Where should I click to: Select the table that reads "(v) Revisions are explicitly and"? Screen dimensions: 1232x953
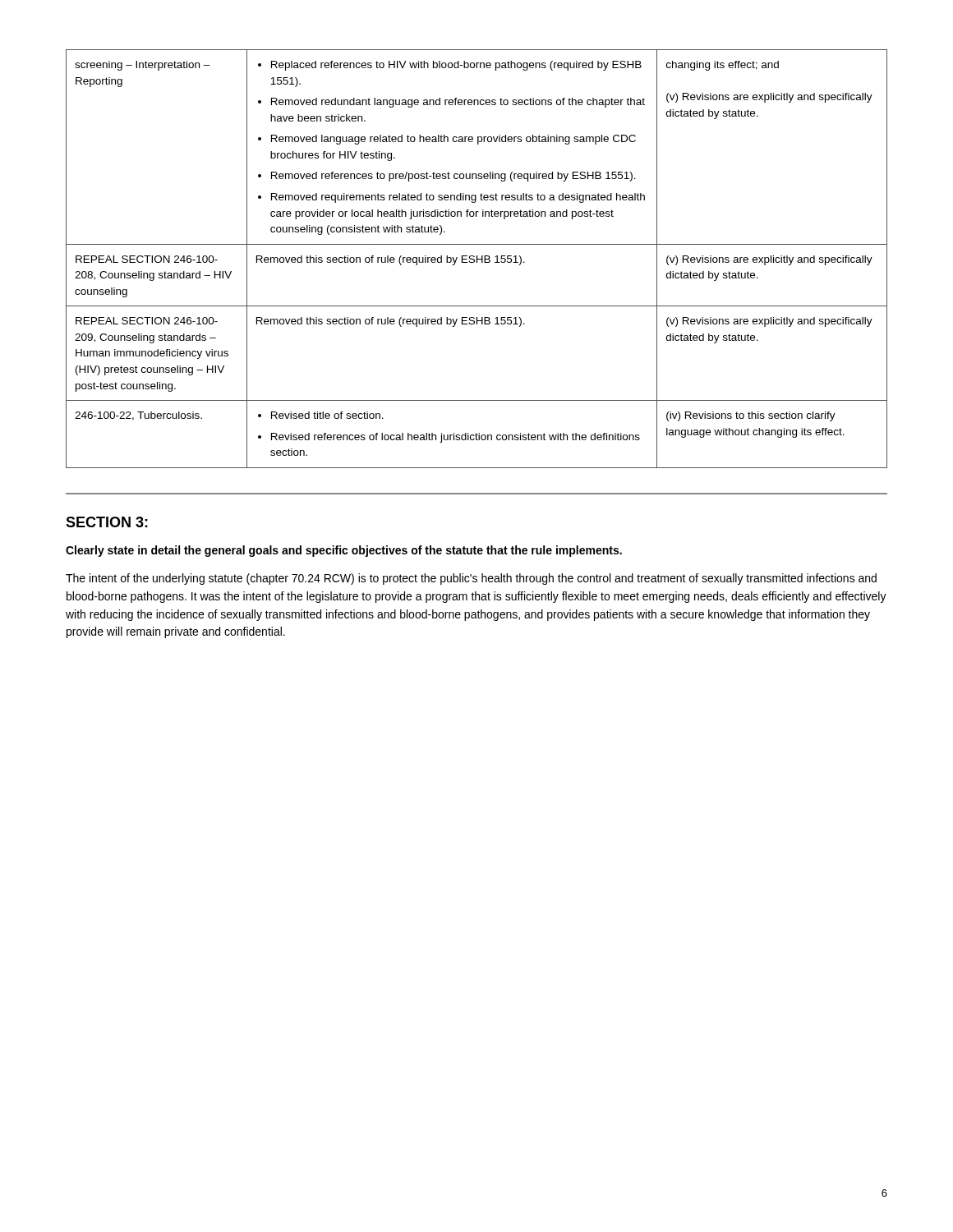coord(476,259)
